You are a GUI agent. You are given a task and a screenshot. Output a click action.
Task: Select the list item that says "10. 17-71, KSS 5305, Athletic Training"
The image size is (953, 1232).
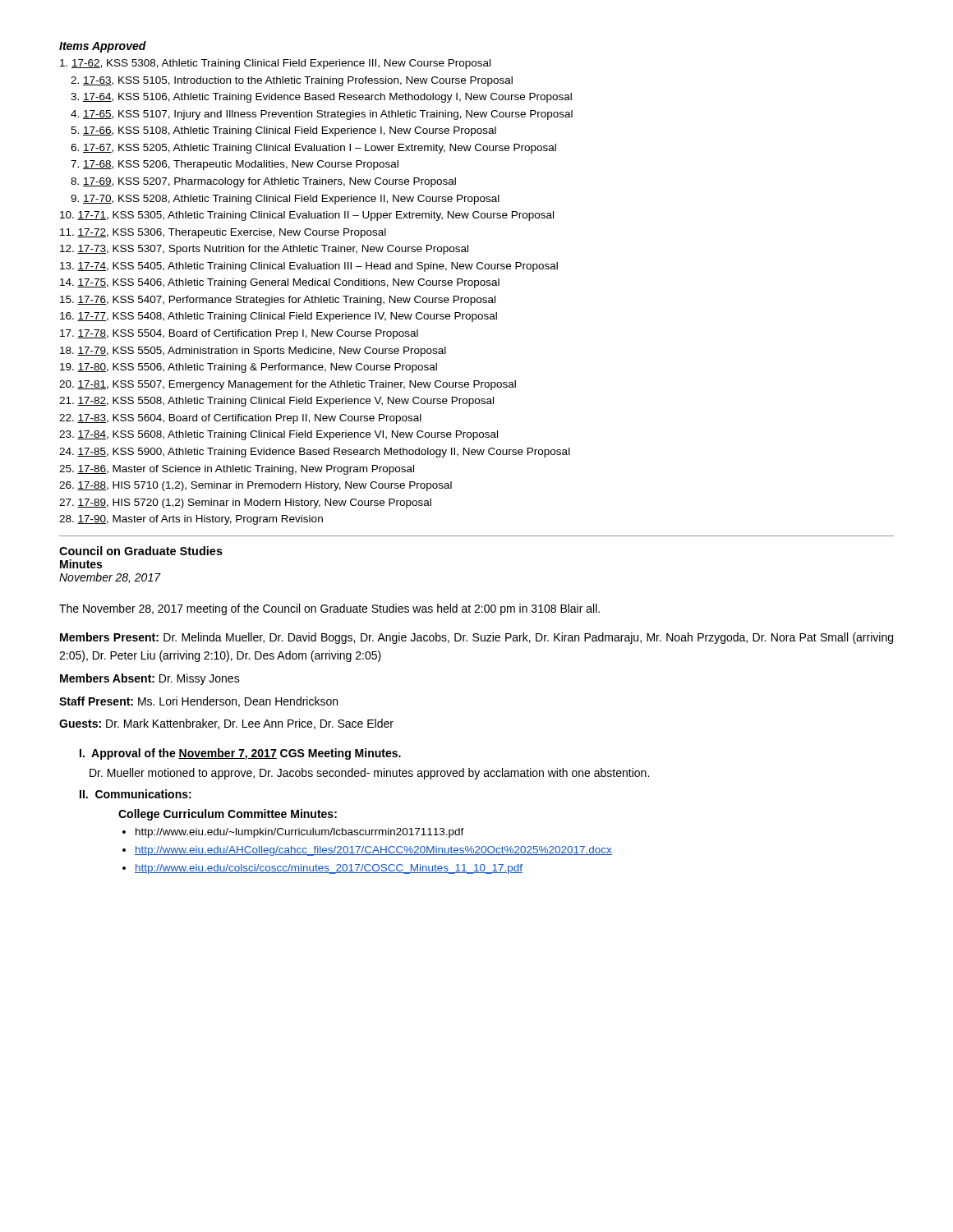point(307,215)
